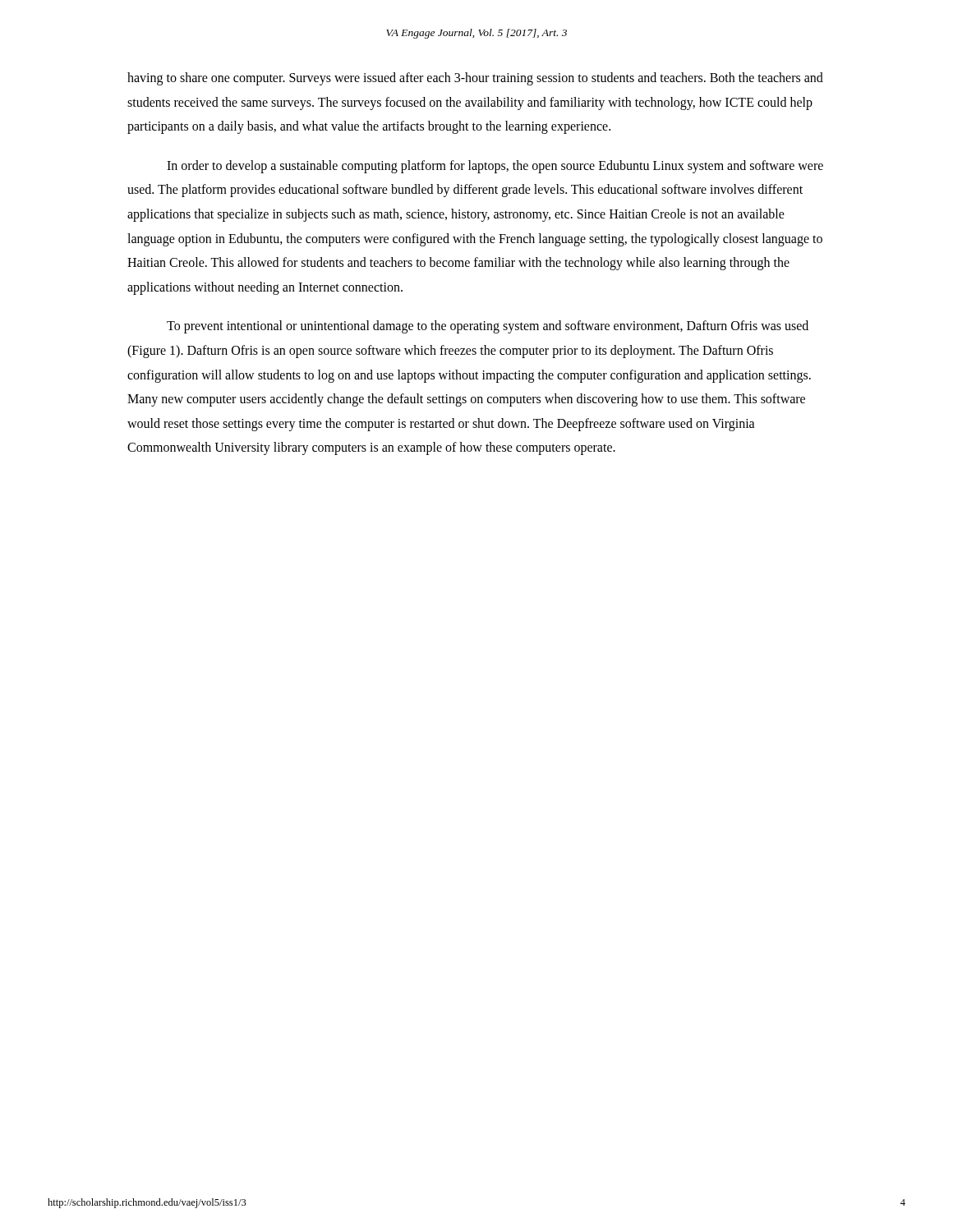Locate the text block that reads "having to share one computer."
The image size is (953, 1232).
[x=475, y=102]
